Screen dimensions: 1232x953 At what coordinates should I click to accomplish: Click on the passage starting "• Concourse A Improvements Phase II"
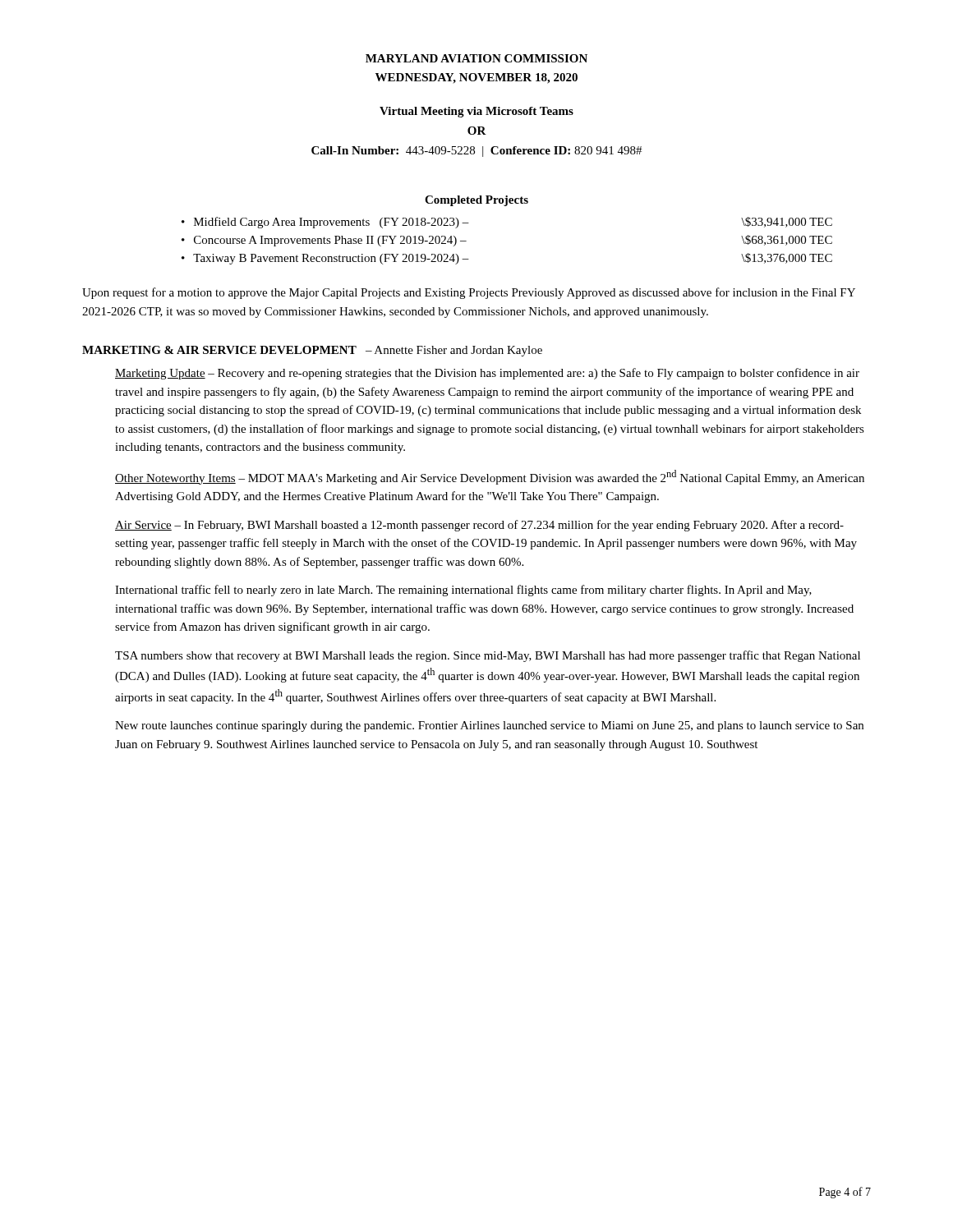tap(327, 240)
